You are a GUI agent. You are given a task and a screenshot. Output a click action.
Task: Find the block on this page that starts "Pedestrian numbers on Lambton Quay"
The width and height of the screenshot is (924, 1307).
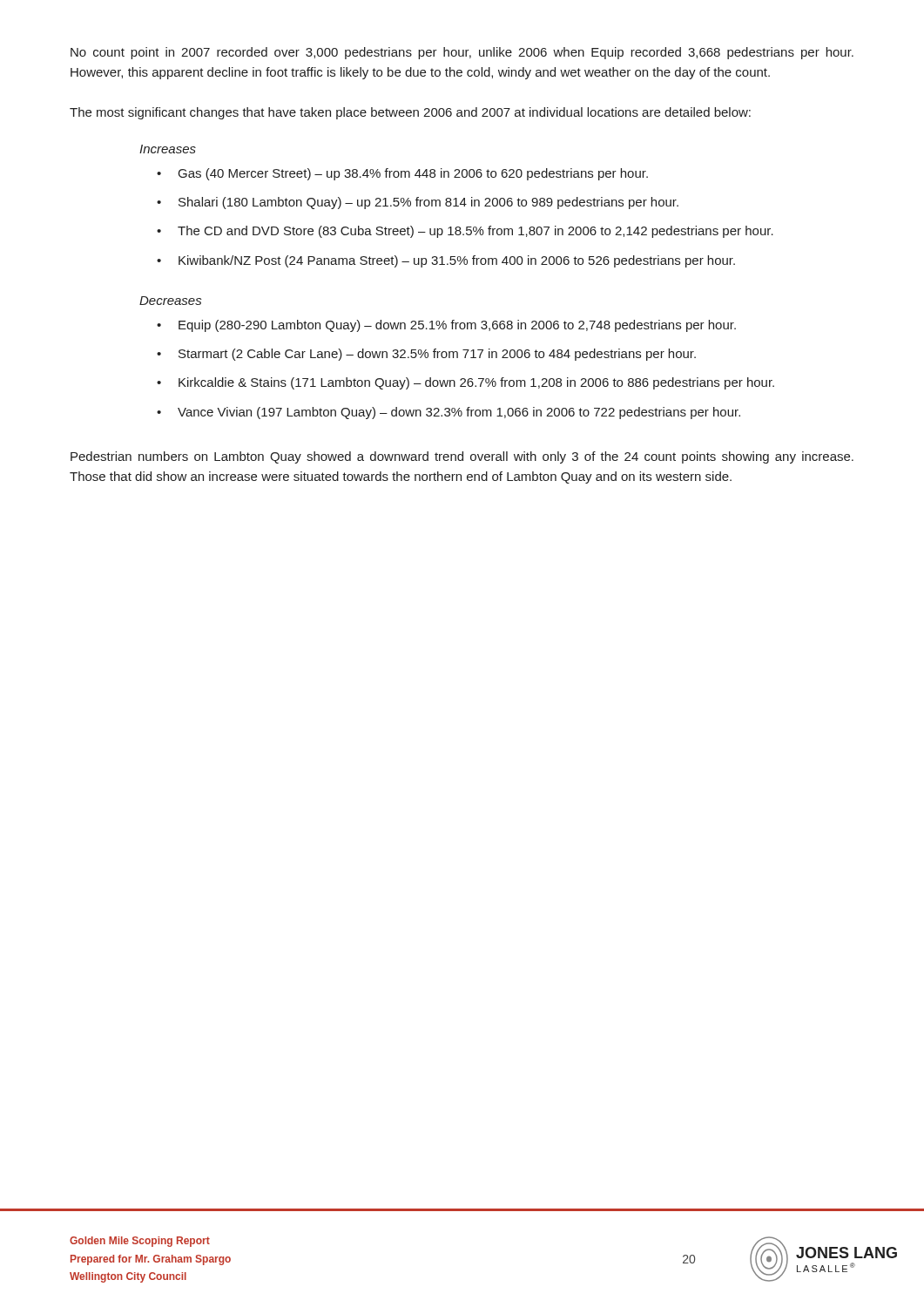click(462, 466)
